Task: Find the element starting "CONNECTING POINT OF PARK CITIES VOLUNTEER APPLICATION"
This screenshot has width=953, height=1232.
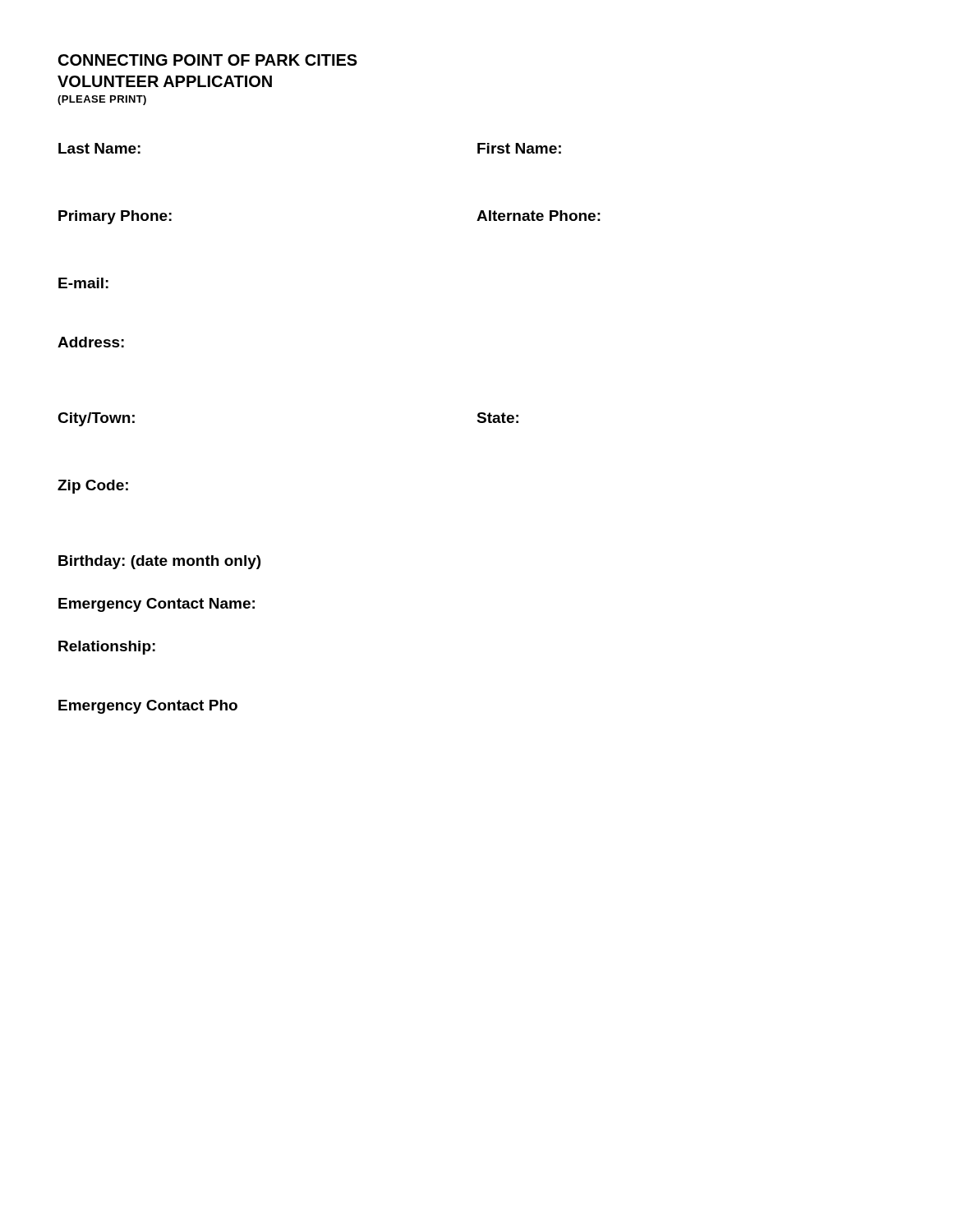Action: (x=208, y=60)
